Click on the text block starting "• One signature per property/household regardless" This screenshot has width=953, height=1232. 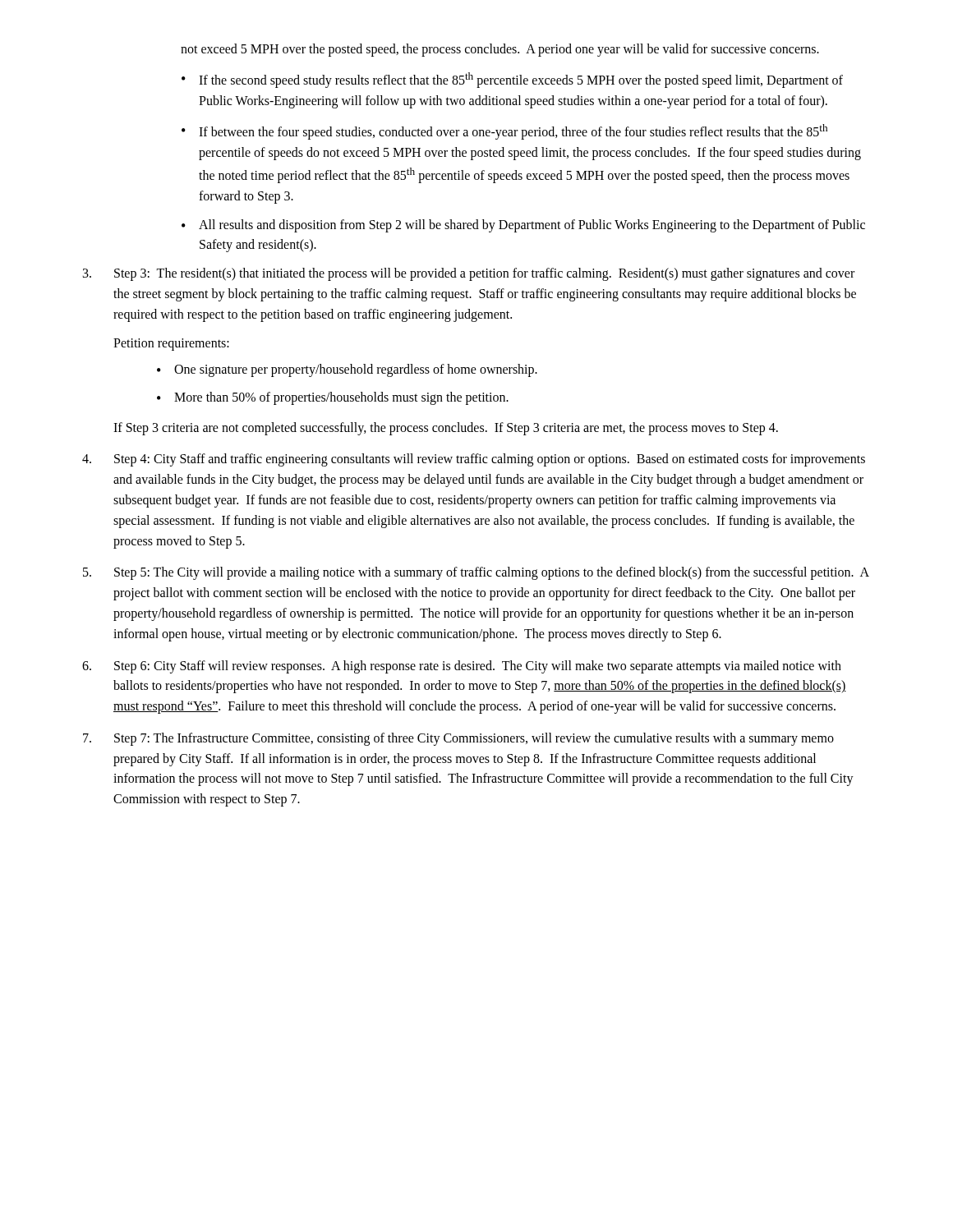point(513,371)
